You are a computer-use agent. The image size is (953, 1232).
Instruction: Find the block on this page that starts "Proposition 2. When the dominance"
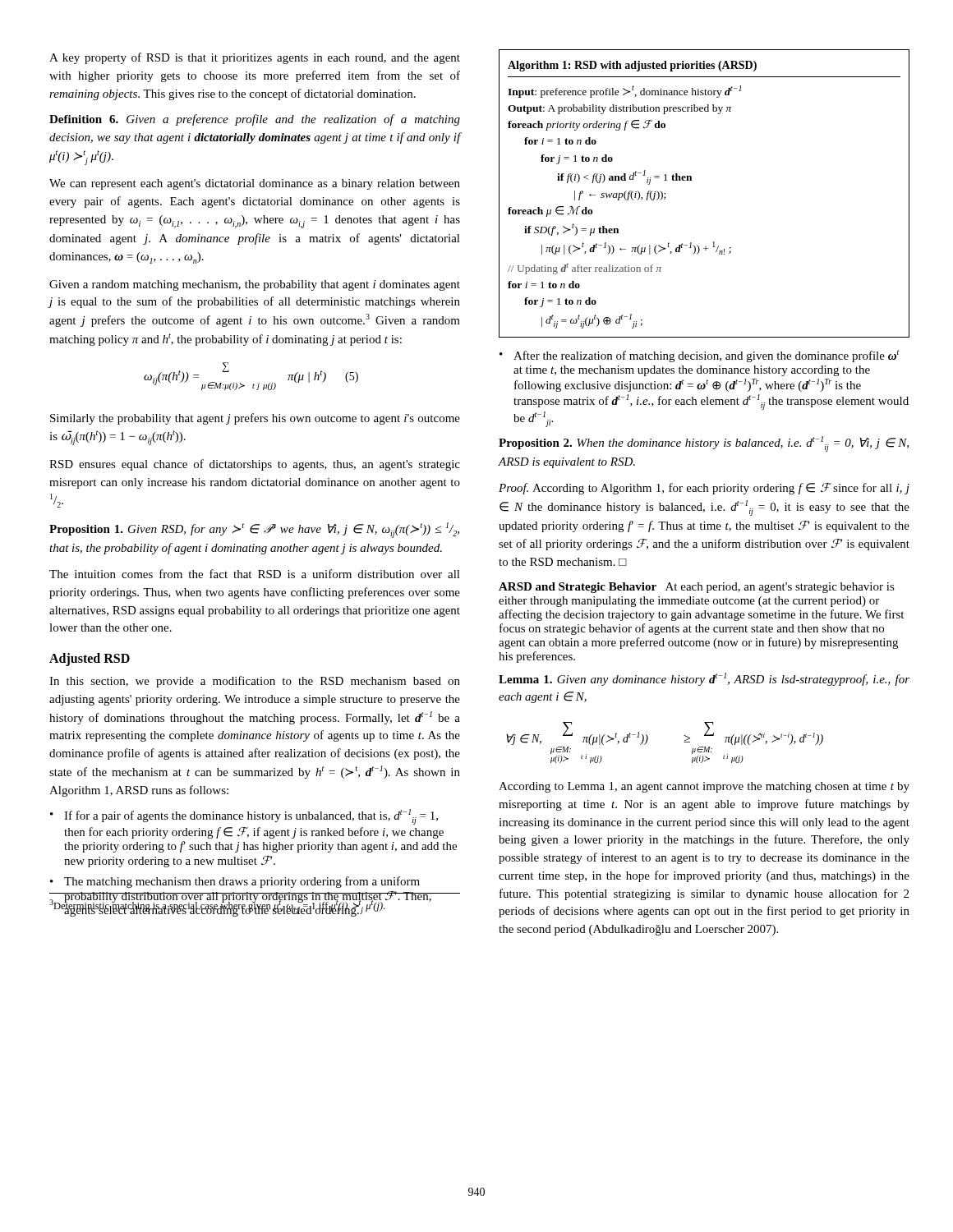pyautogui.click(x=704, y=453)
